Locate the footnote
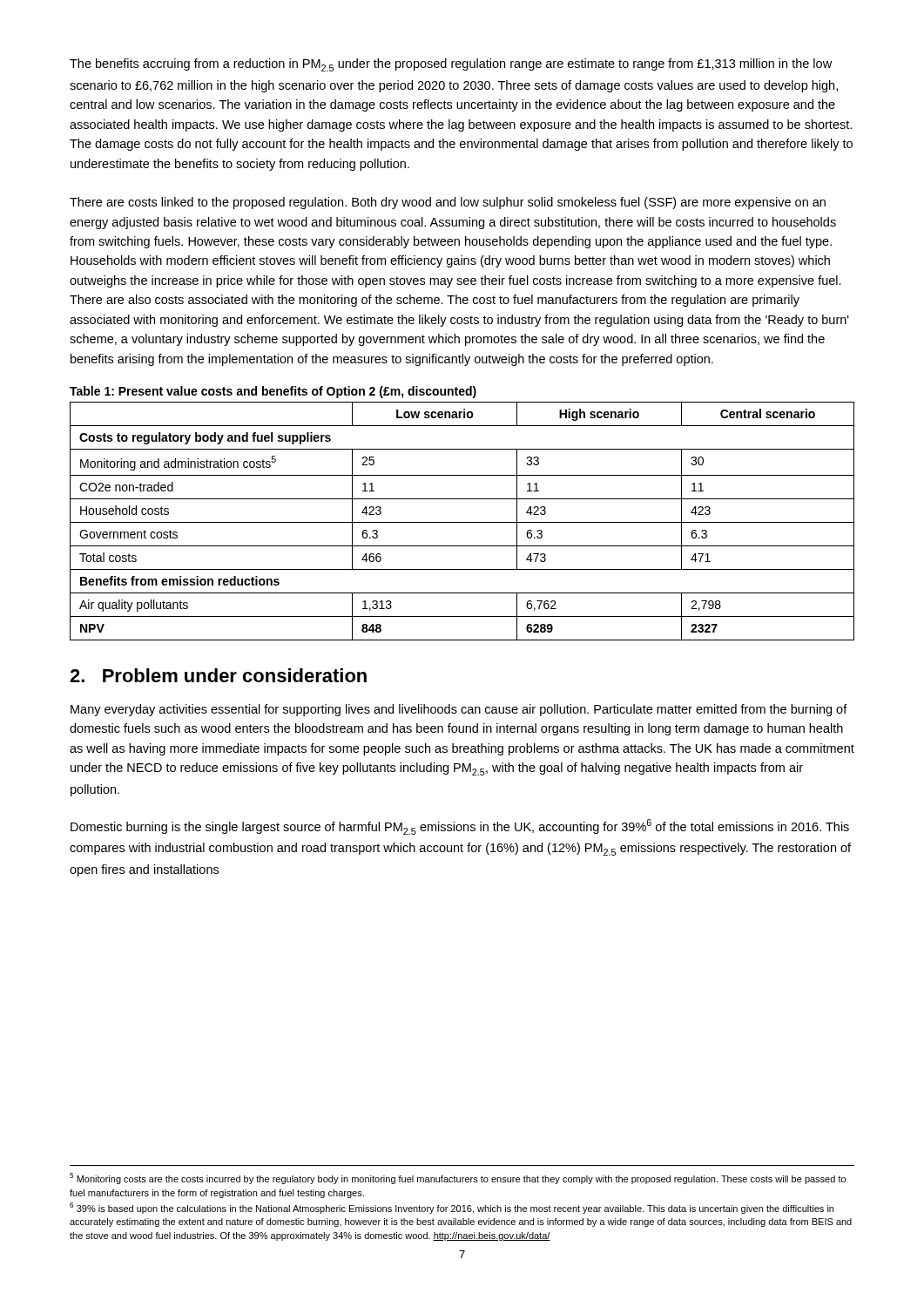Image resolution: width=924 pixels, height=1307 pixels. click(x=462, y=1218)
